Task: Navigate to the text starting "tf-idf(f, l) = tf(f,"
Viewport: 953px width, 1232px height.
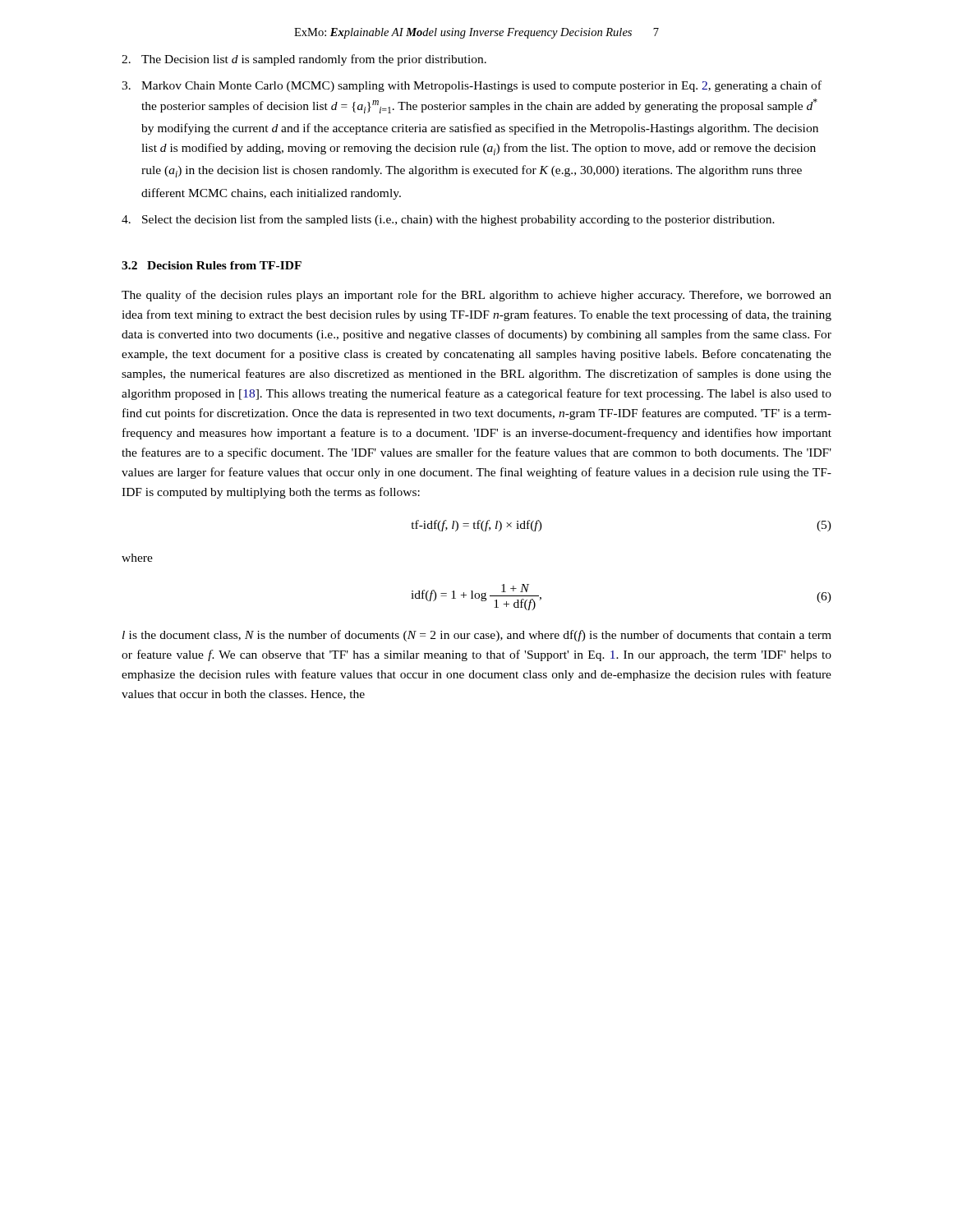Action: tap(481, 525)
